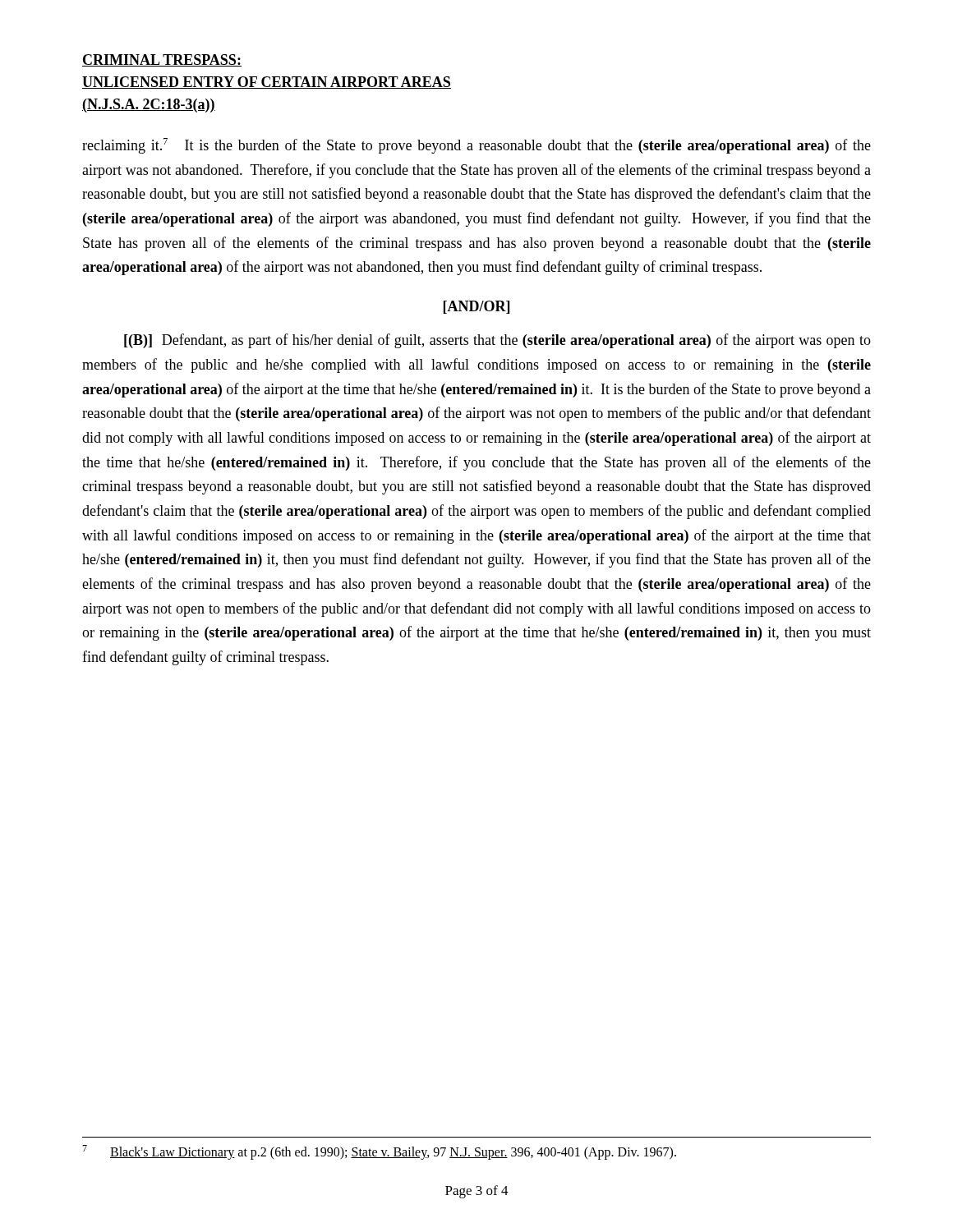Navigate to the text block starting "[(B)] Defendant, as part"
The width and height of the screenshot is (953, 1232).
pyautogui.click(x=476, y=499)
